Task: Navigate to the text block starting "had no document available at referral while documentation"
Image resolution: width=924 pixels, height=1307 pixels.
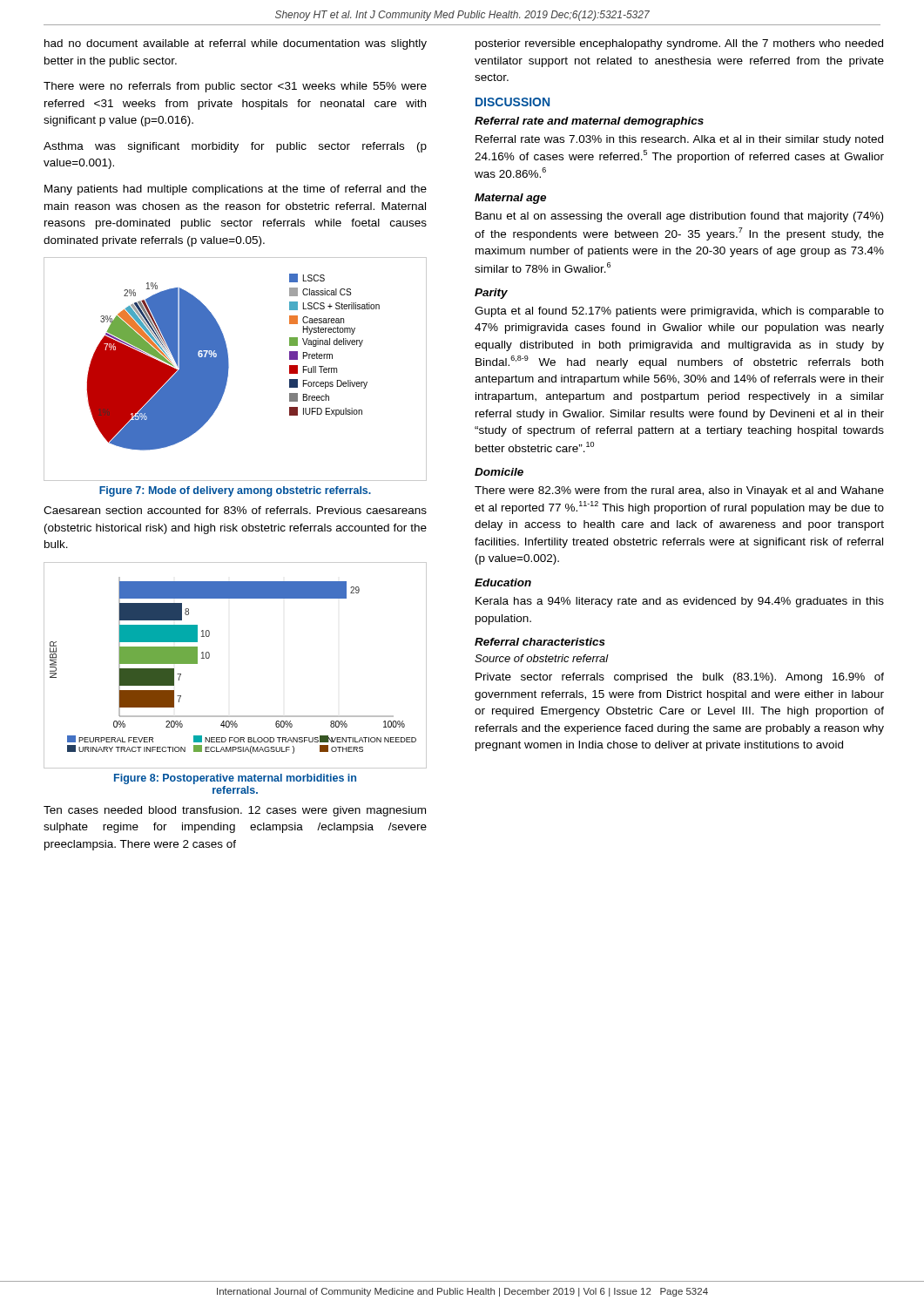Action: 235,52
